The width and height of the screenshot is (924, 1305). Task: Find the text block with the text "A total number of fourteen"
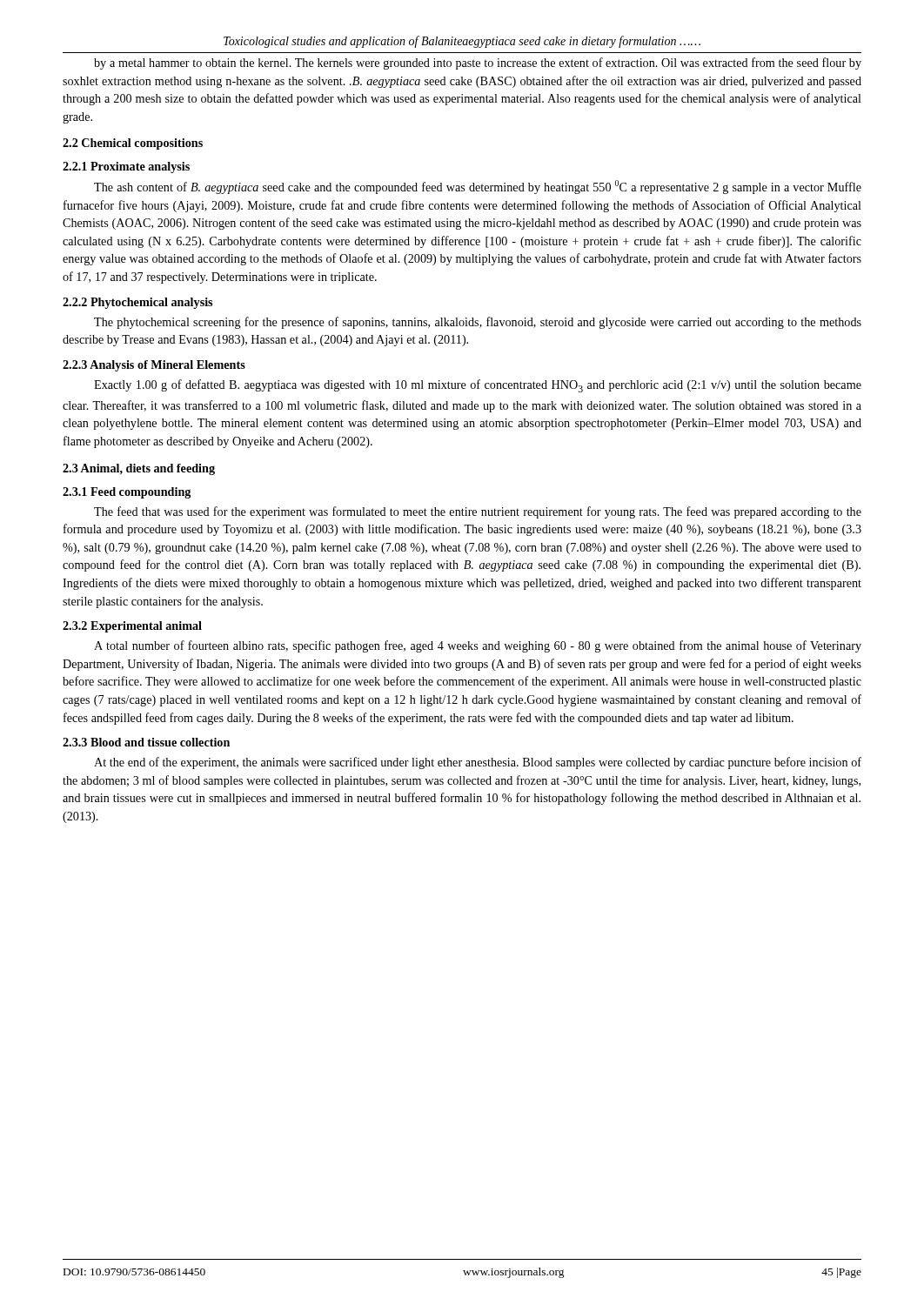(x=462, y=682)
